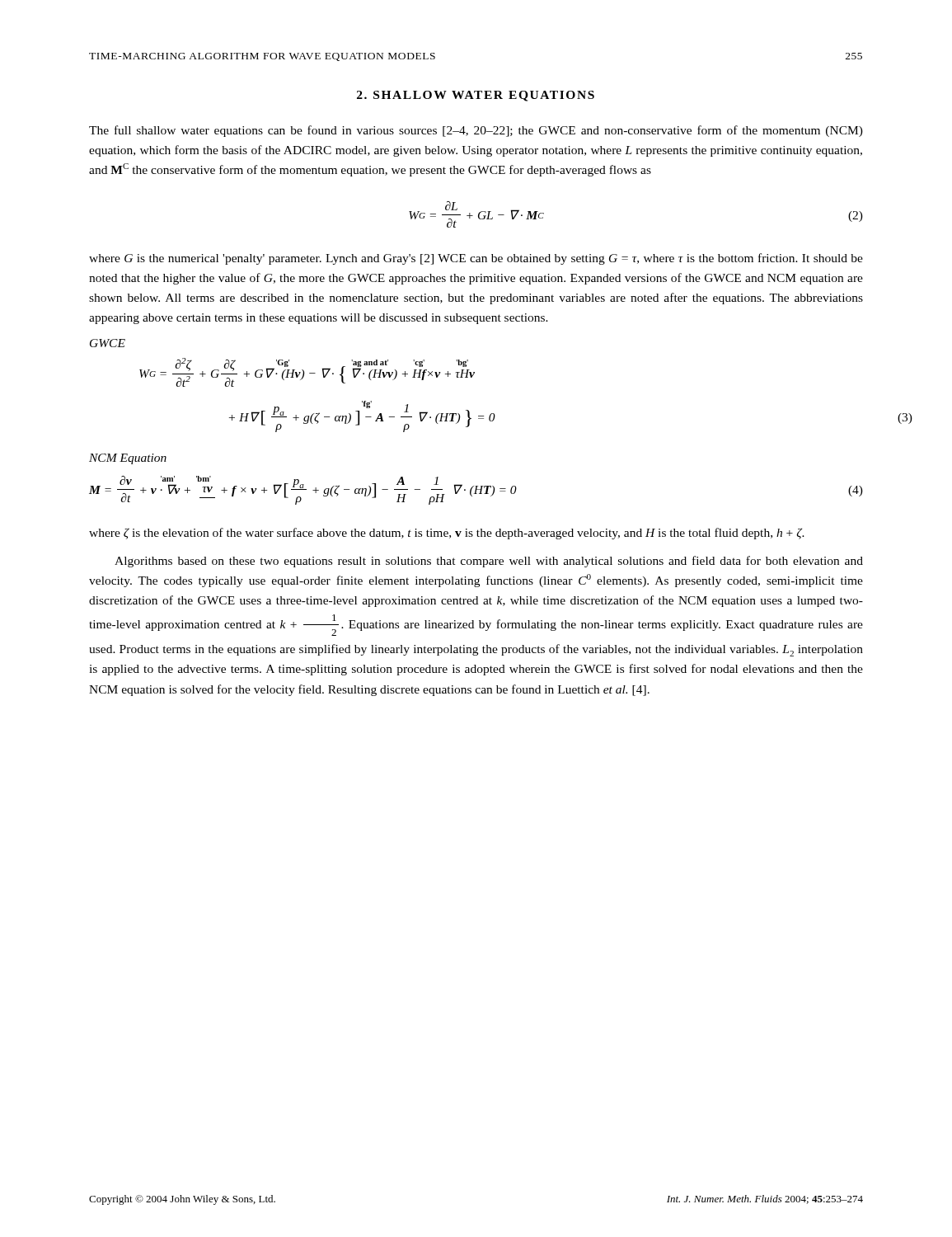Point to the block beginning "where G is"

pos(476,287)
